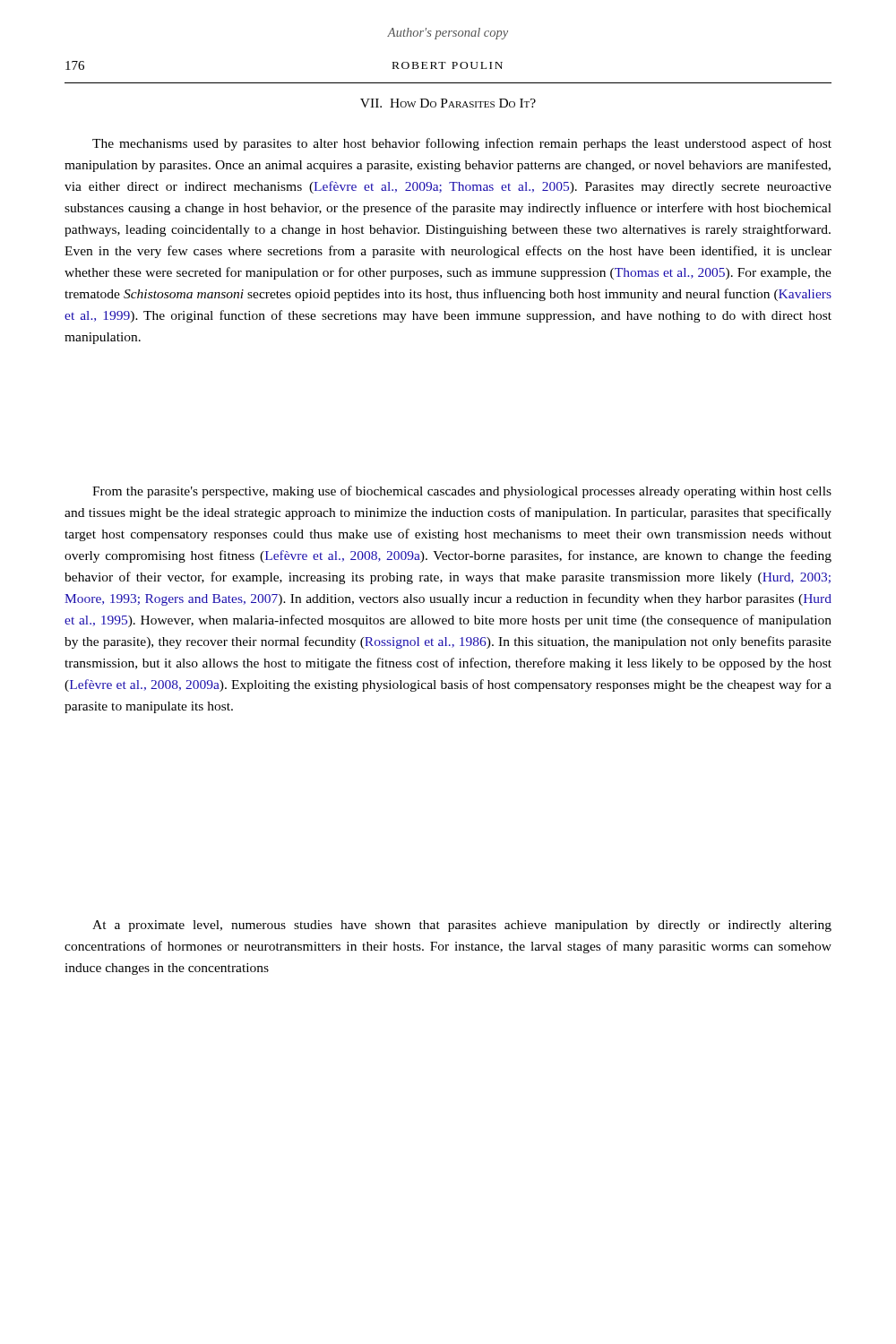
Task: Point to "VII. How Do Parasites Do It?"
Action: (x=448, y=103)
